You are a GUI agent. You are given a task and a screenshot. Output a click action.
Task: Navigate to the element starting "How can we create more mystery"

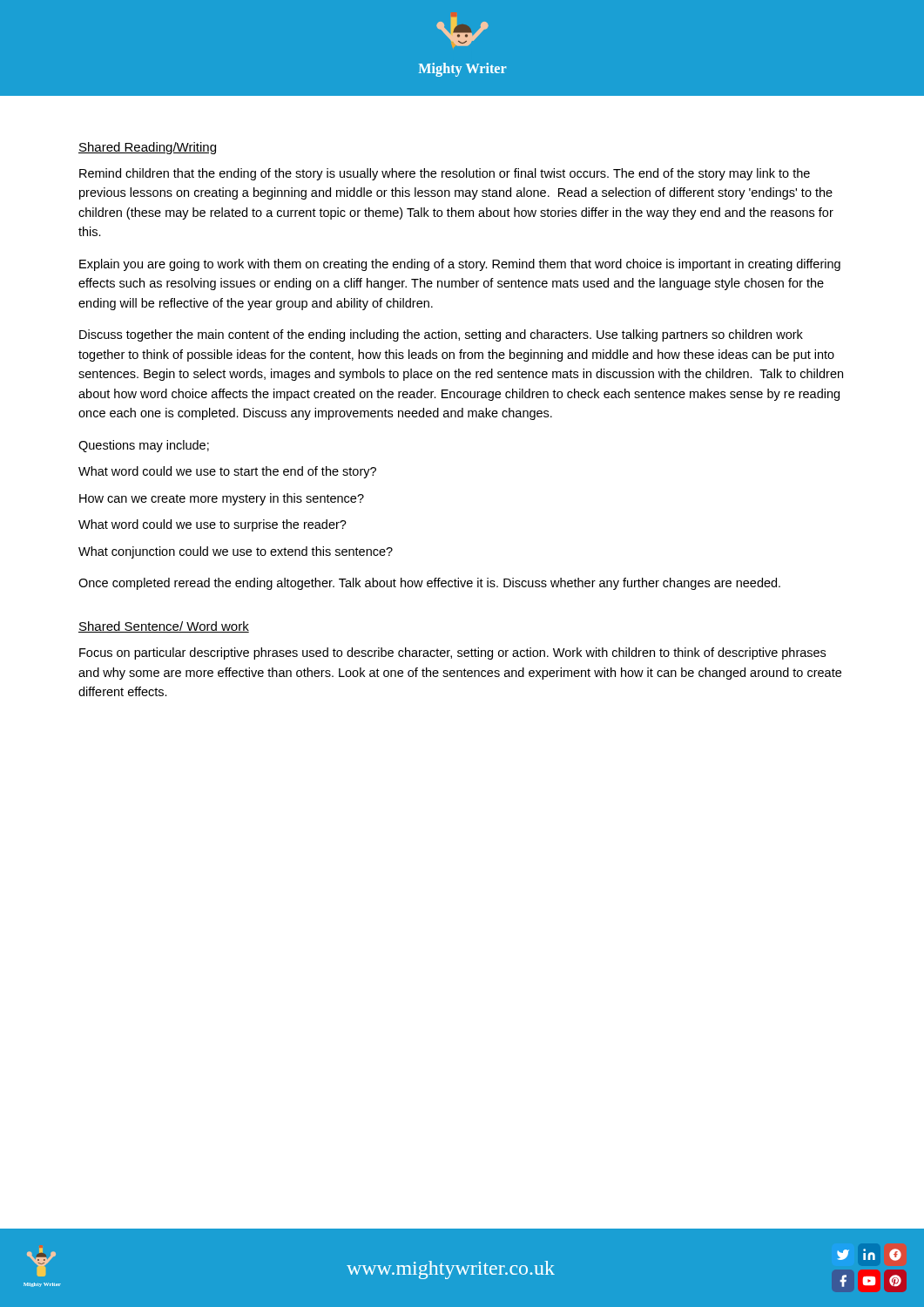point(221,498)
